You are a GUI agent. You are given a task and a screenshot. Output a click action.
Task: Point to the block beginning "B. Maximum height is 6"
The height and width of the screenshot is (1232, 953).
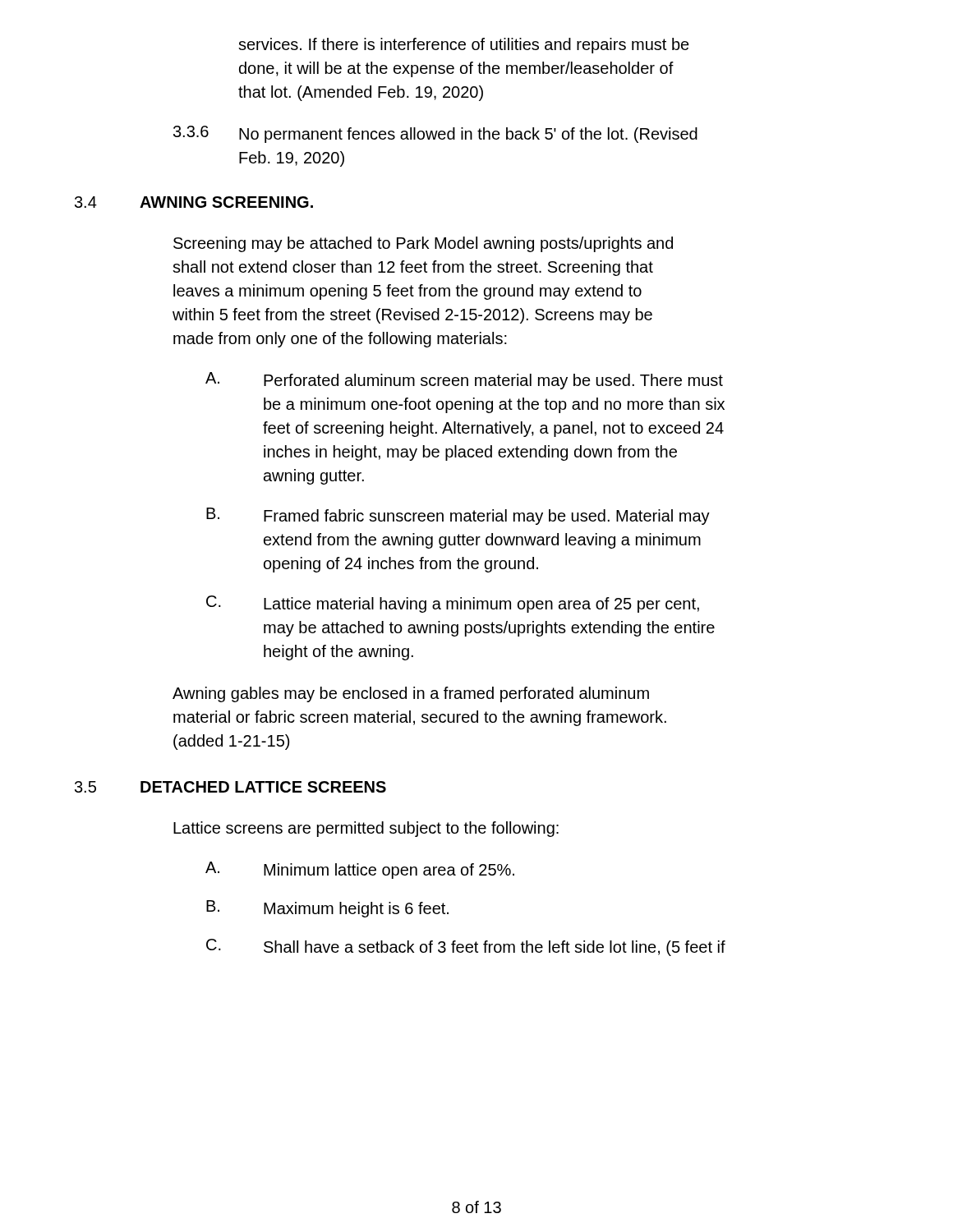327,909
